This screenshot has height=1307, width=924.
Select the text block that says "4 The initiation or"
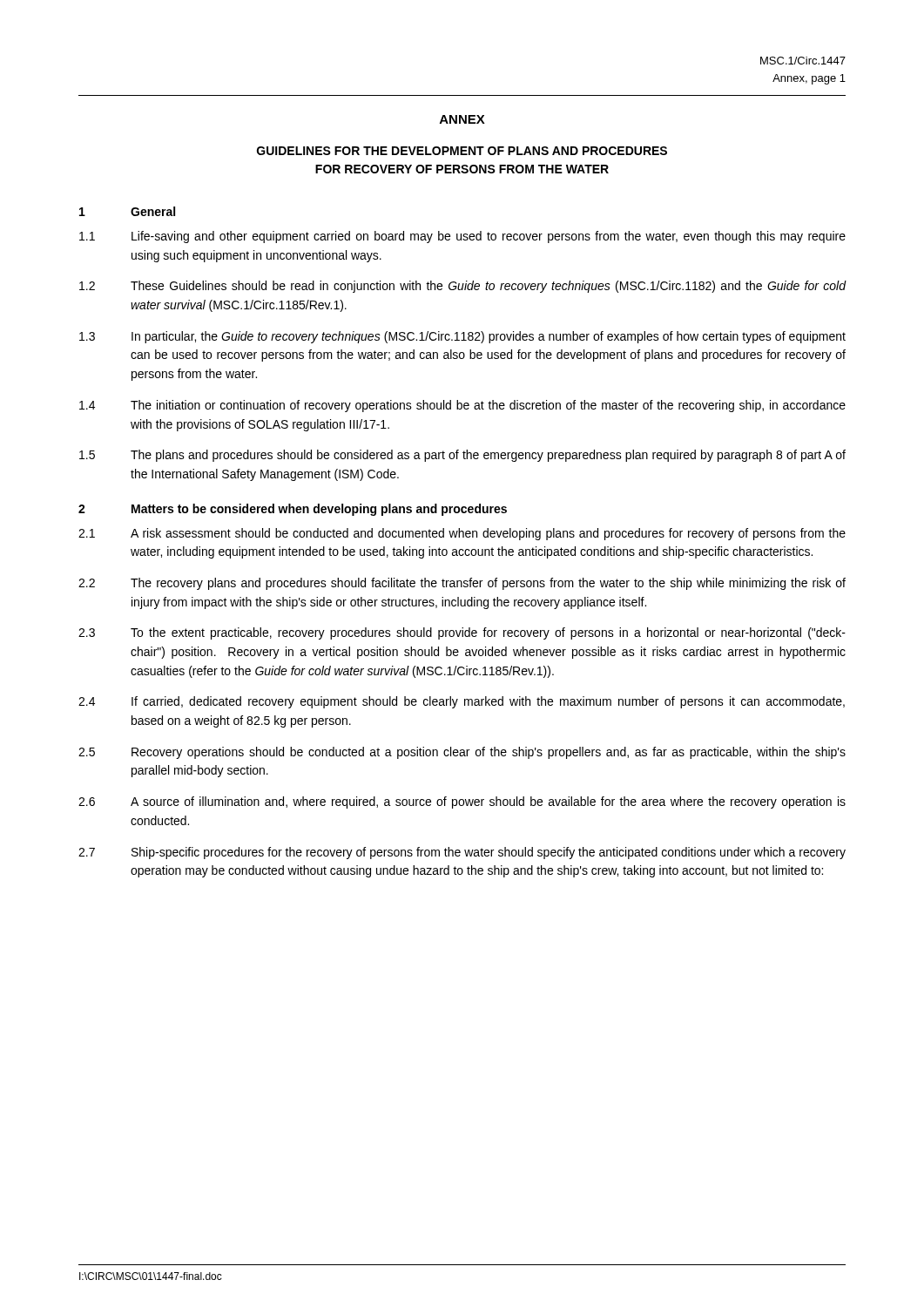tap(462, 415)
